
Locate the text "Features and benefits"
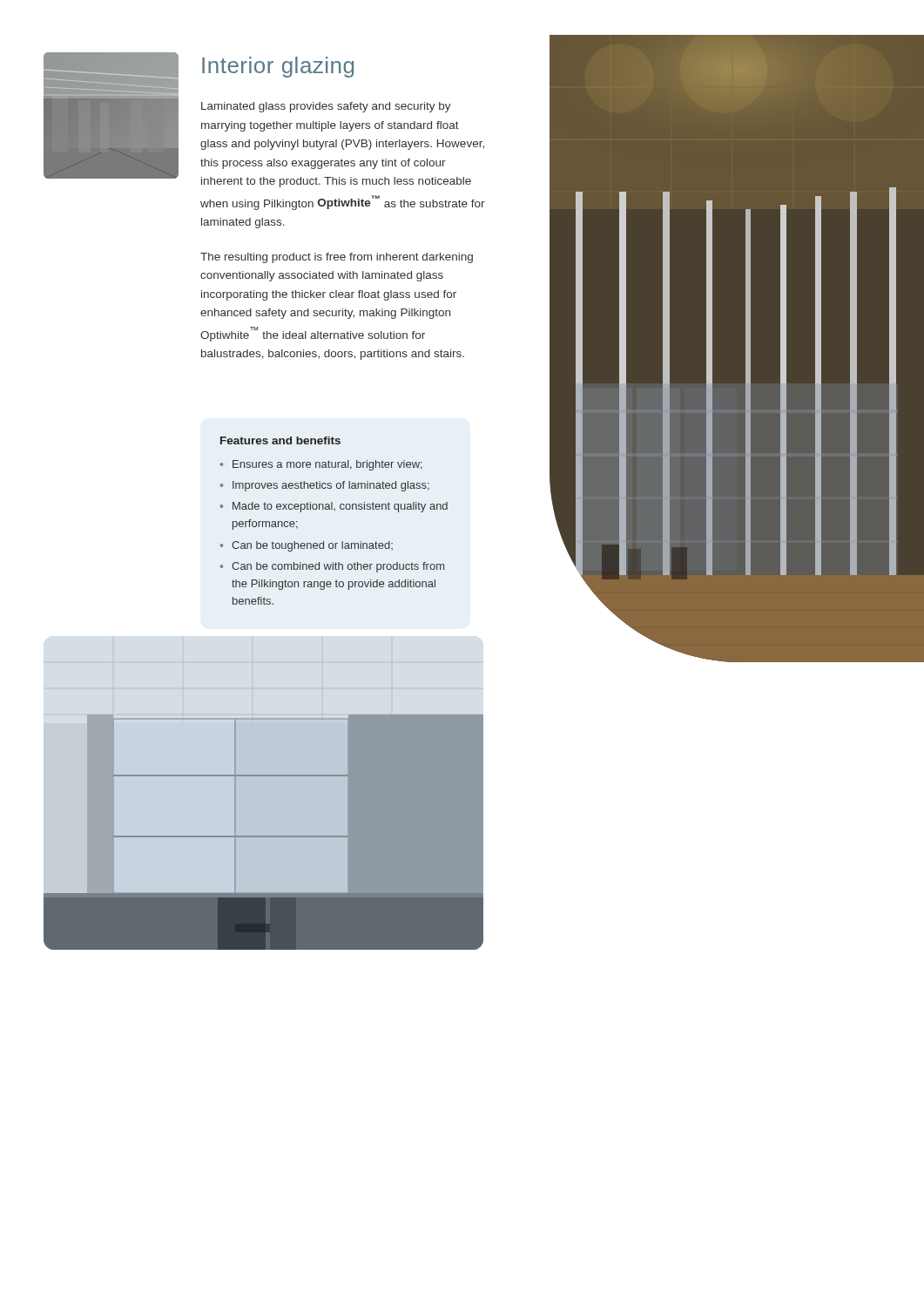pos(280,440)
